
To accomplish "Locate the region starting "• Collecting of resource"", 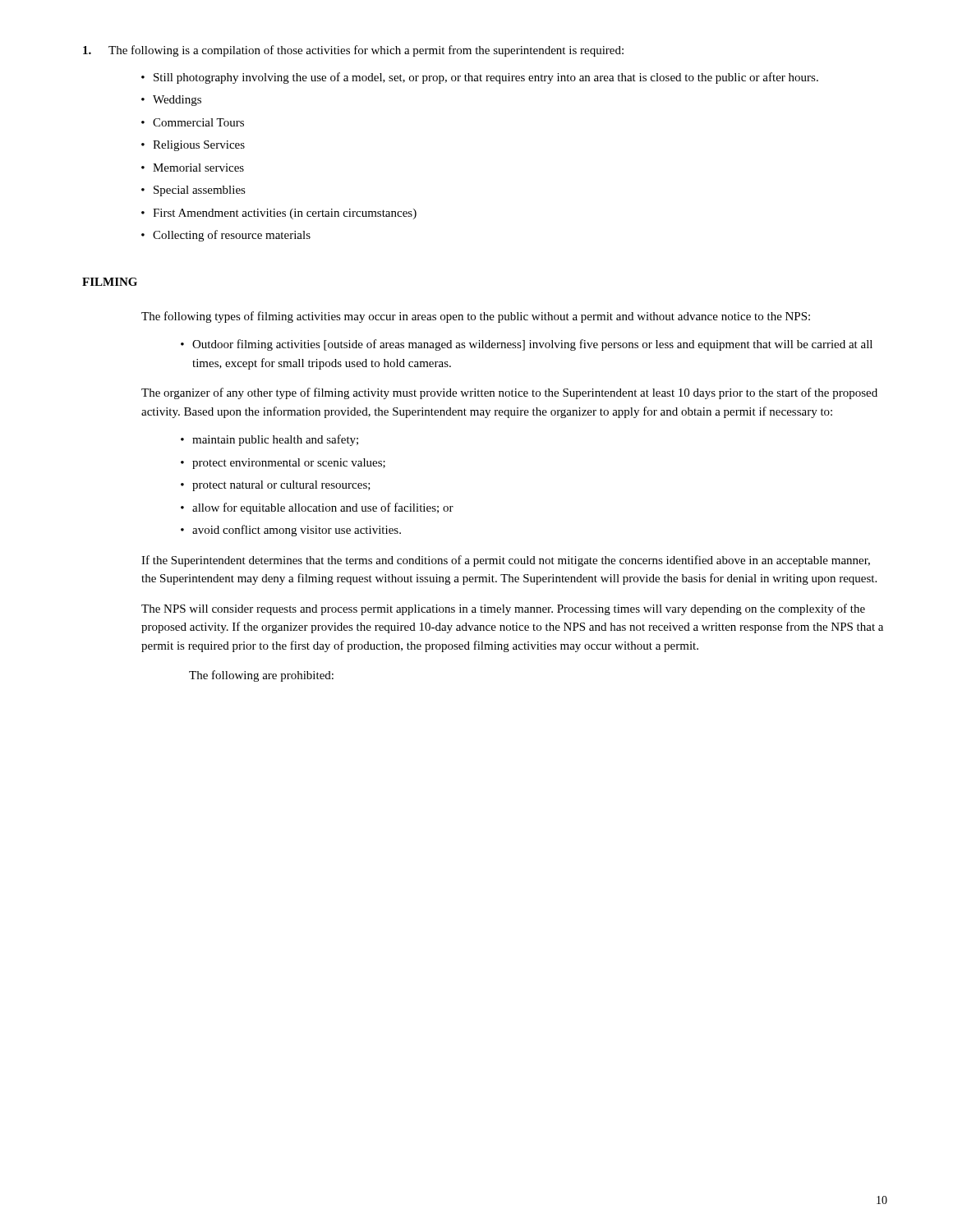I will tap(226, 236).
